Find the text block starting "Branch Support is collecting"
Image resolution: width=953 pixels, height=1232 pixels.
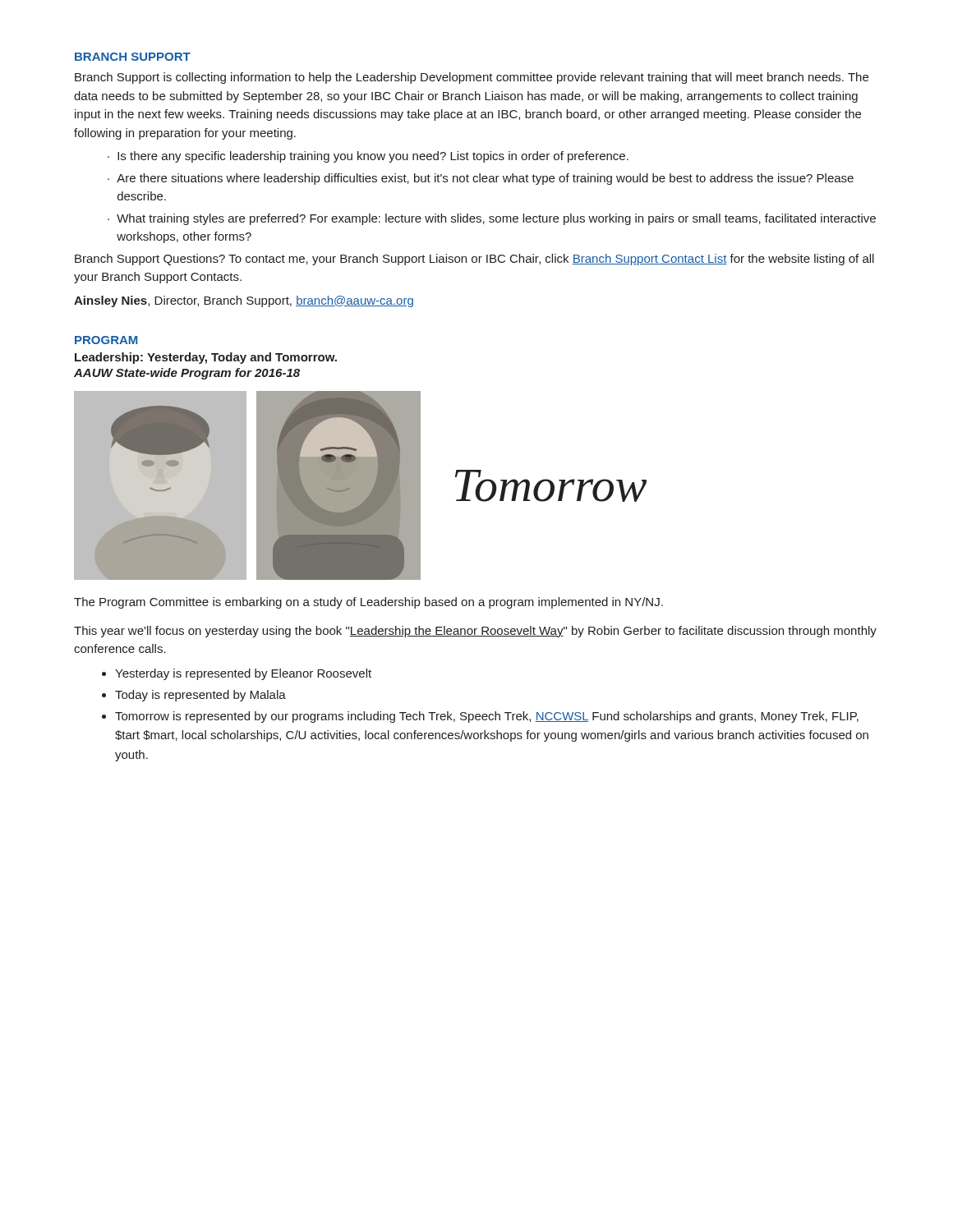click(471, 105)
